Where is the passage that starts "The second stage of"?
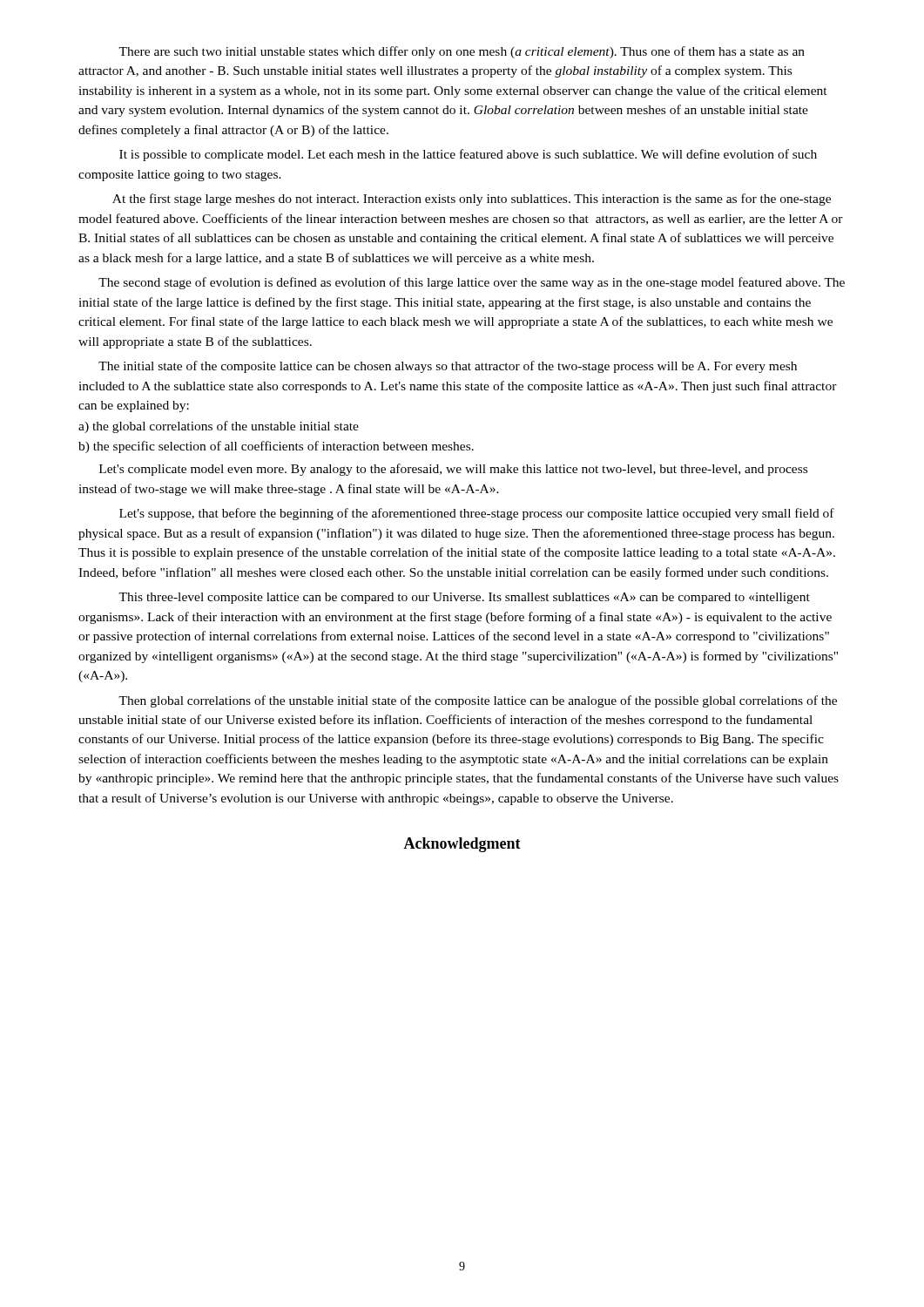The image size is (924, 1307). (462, 312)
